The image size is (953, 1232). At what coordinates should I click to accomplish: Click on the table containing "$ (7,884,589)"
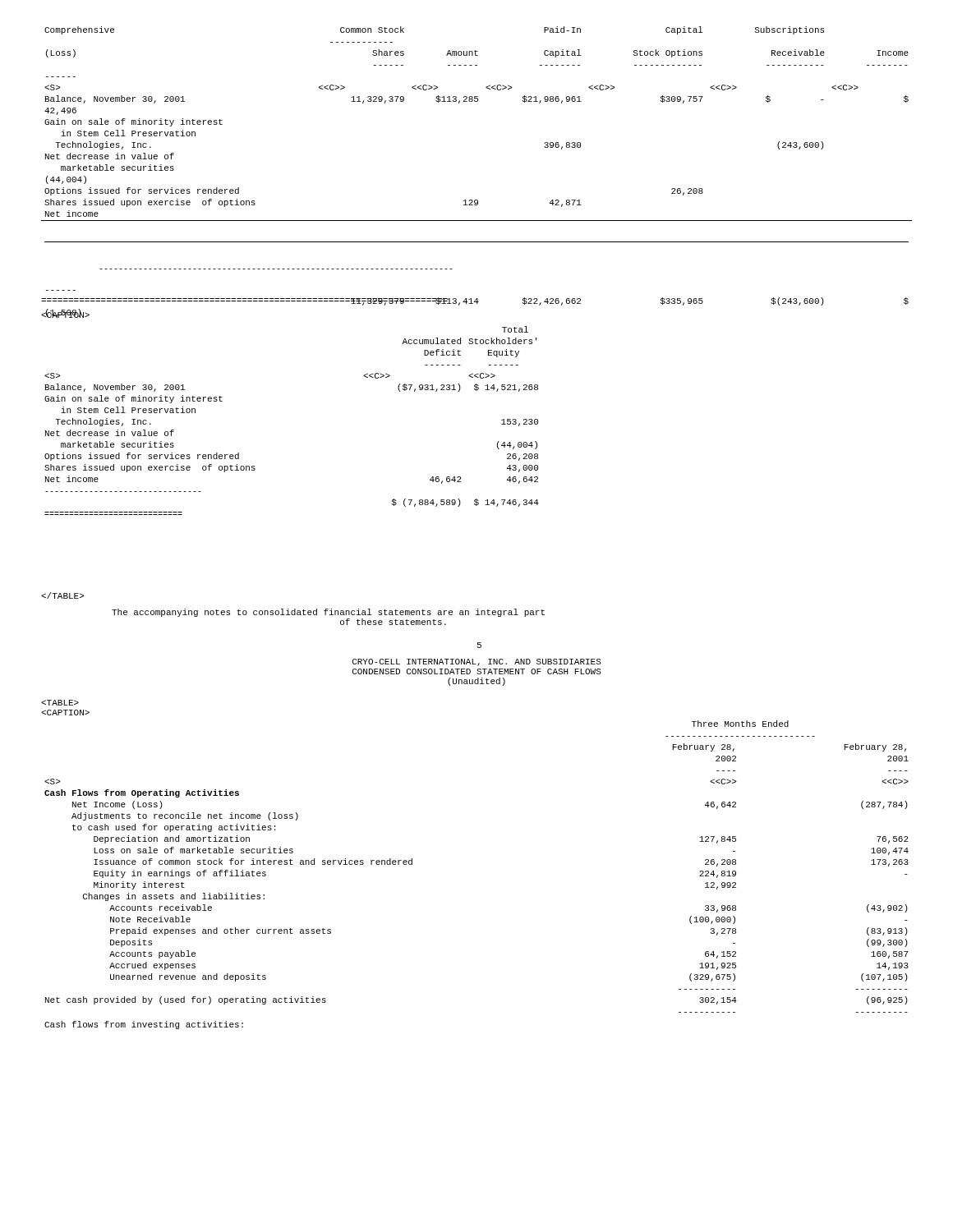[x=329, y=422]
